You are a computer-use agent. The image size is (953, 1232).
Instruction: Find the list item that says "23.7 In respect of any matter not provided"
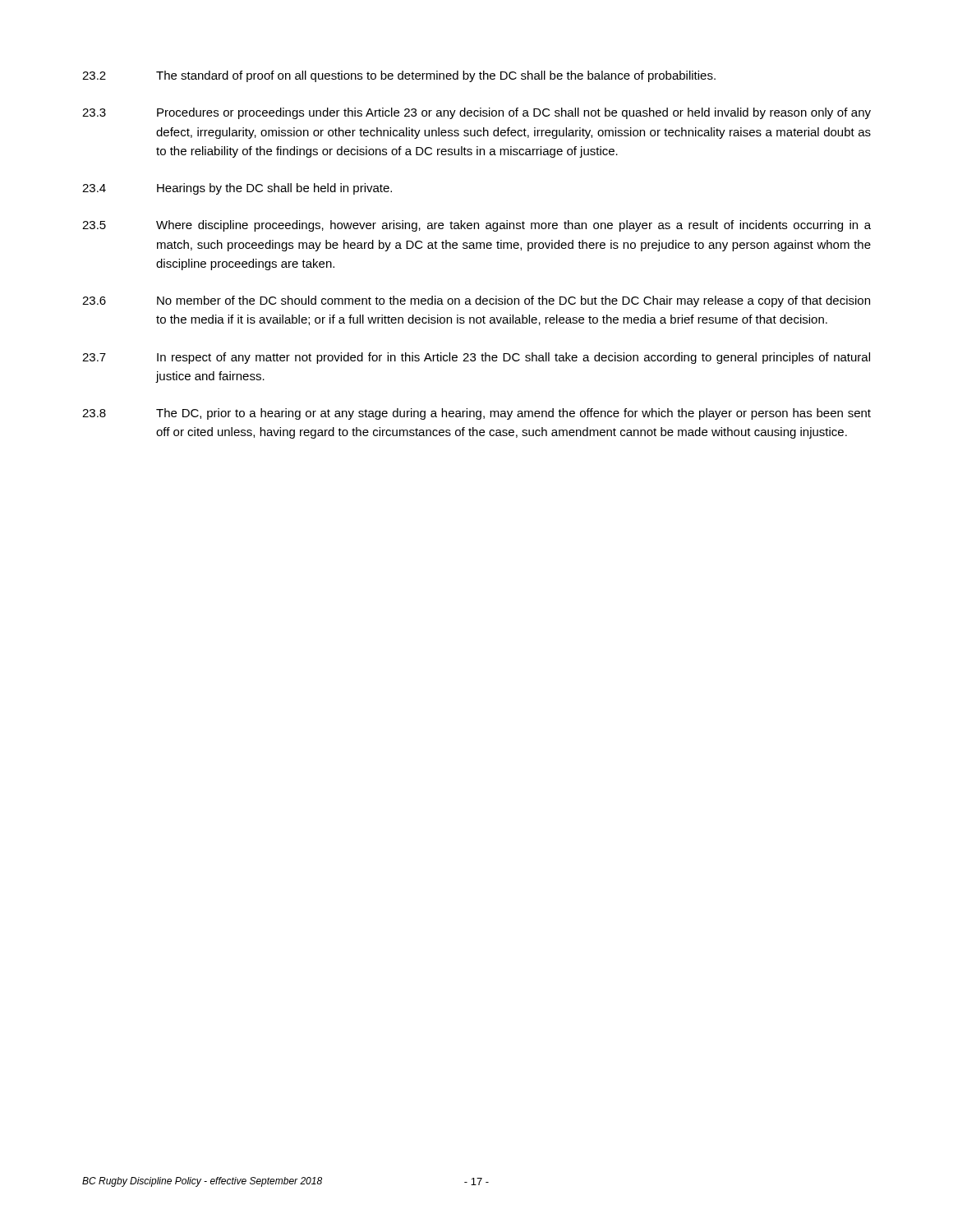pyautogui.click(x=476, y=366)
